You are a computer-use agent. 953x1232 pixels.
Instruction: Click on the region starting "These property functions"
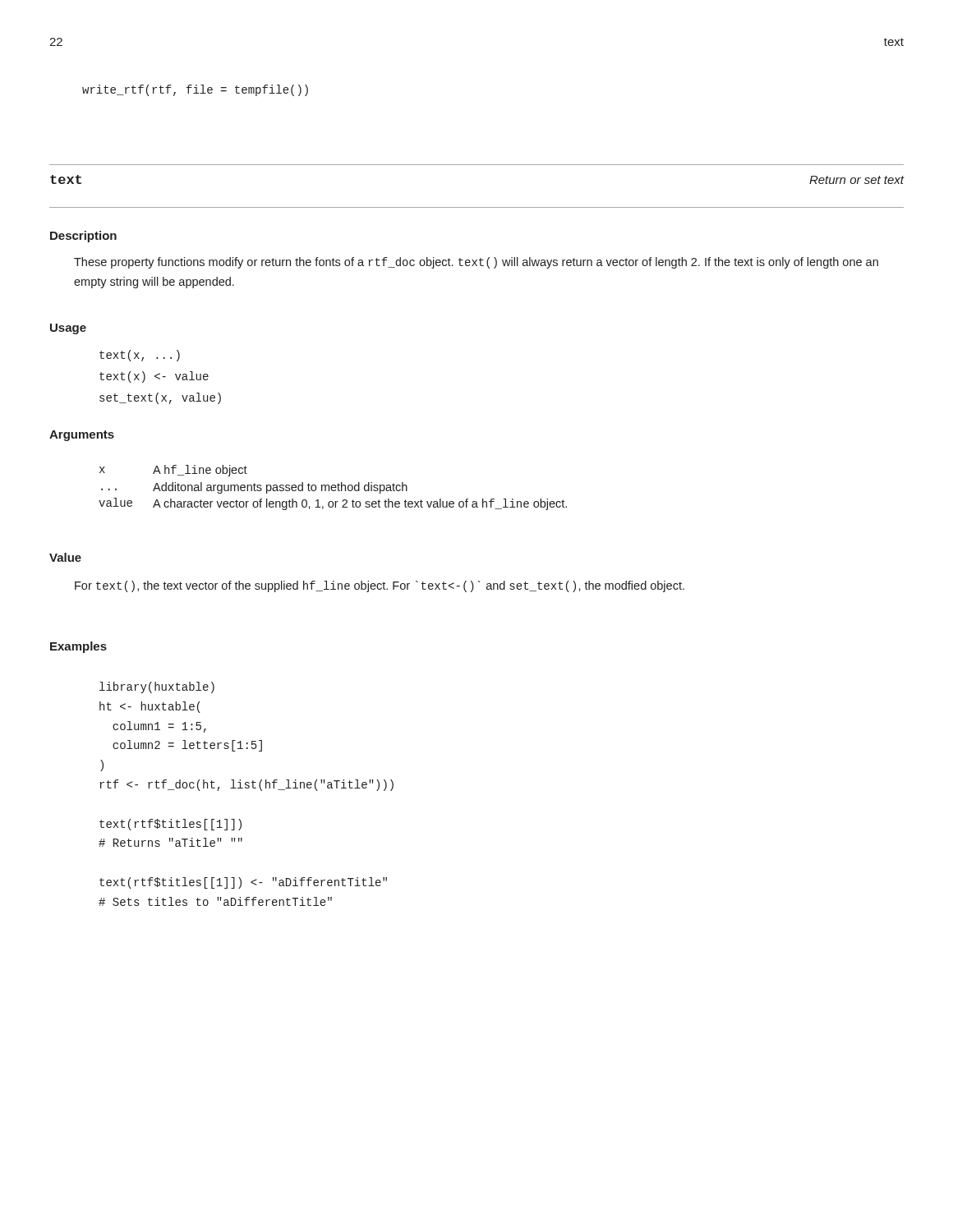coord(476,272)
